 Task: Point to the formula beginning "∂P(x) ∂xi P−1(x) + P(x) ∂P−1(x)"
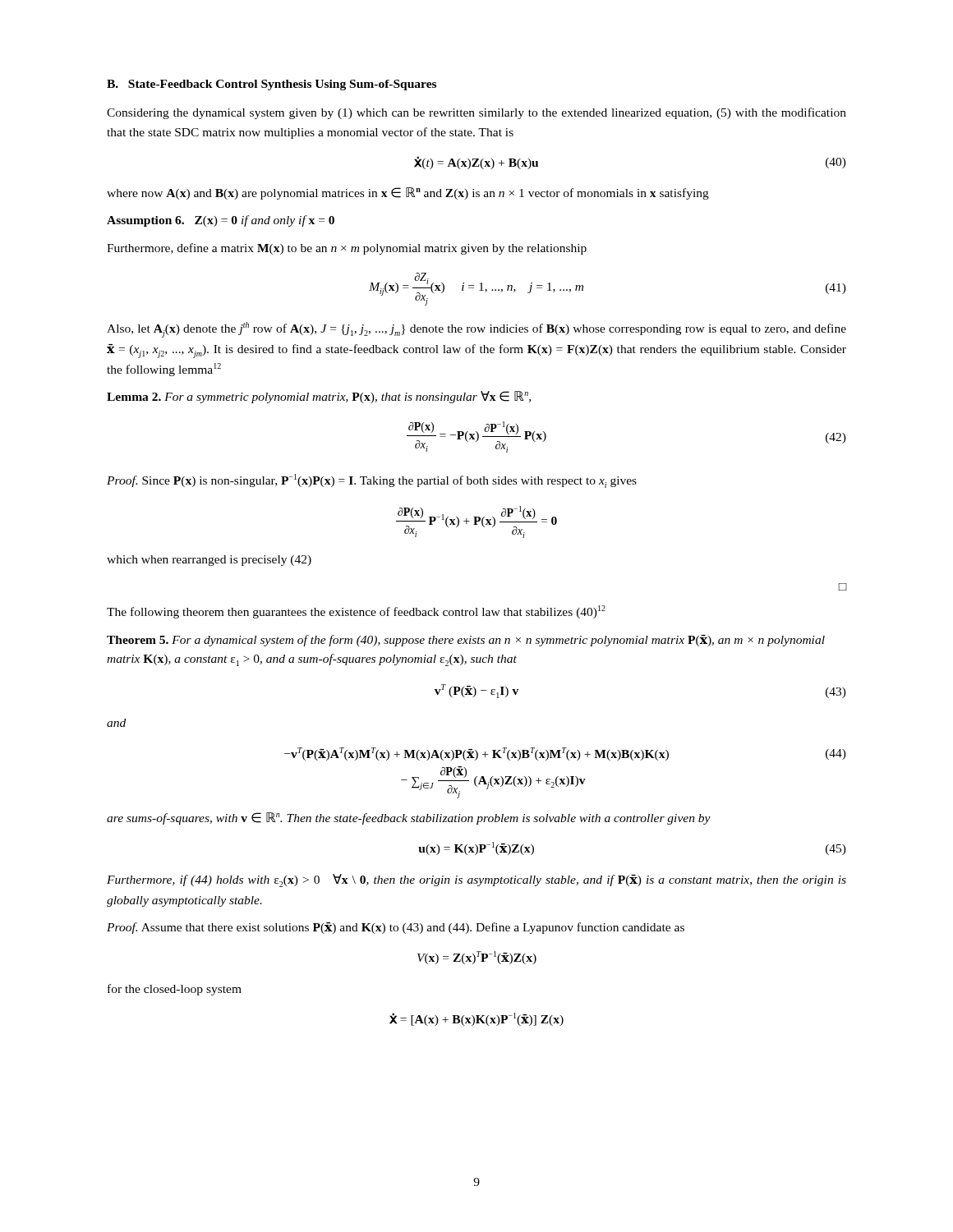476,522
